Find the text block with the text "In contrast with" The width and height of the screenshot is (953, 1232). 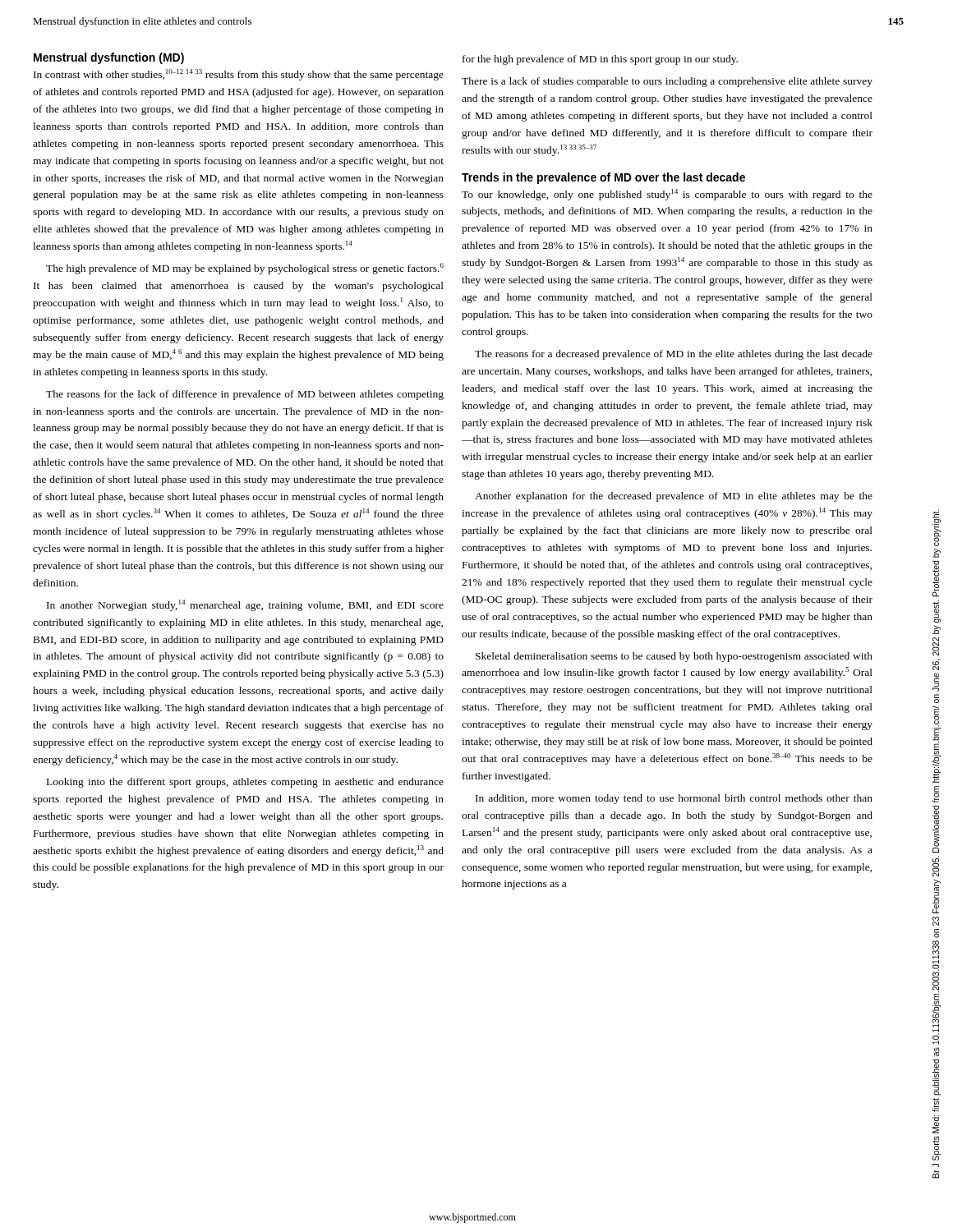[x=238, y=480]
